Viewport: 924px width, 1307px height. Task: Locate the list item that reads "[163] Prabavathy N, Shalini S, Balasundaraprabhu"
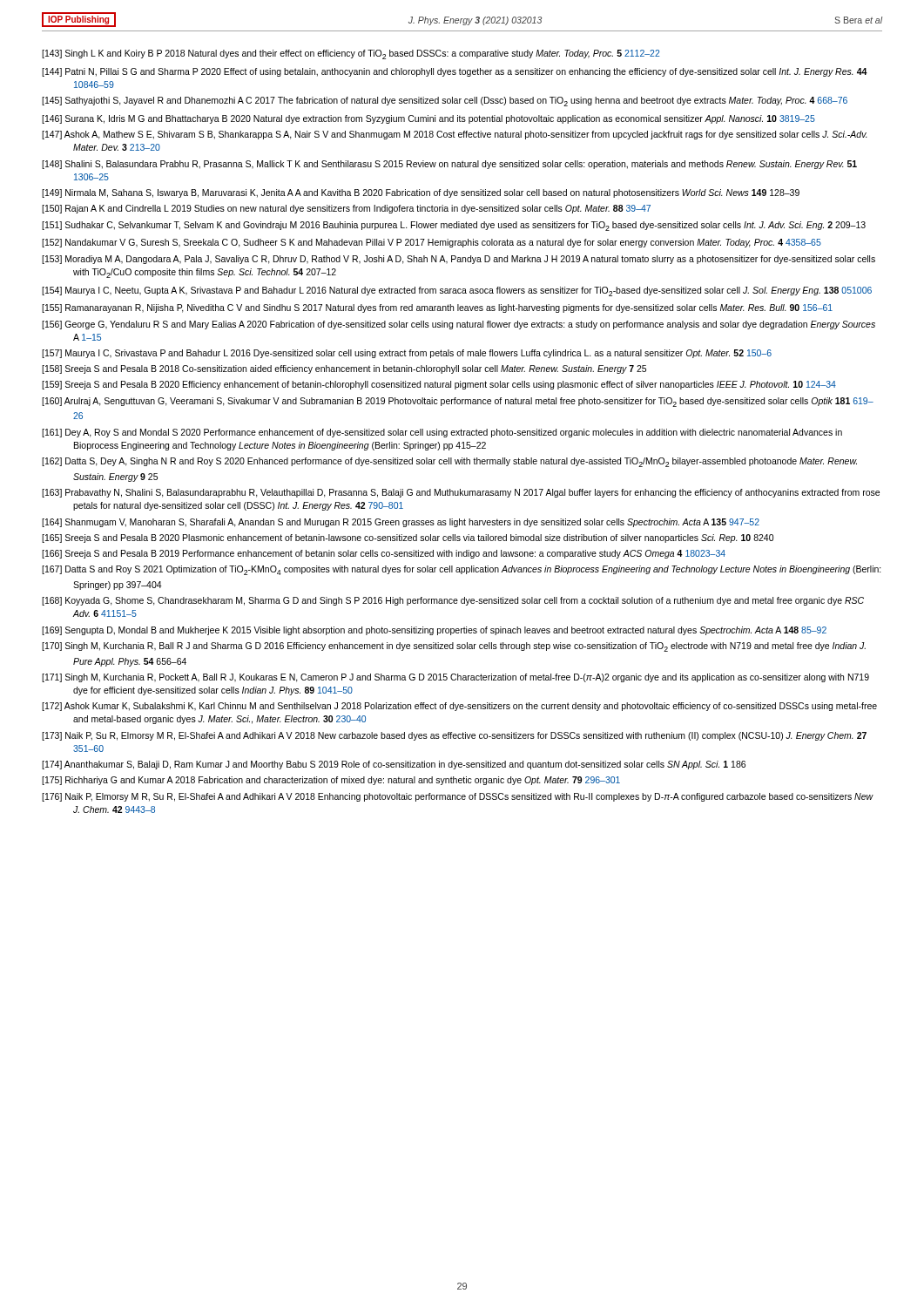pyautogui.click(x=461, y=499)
